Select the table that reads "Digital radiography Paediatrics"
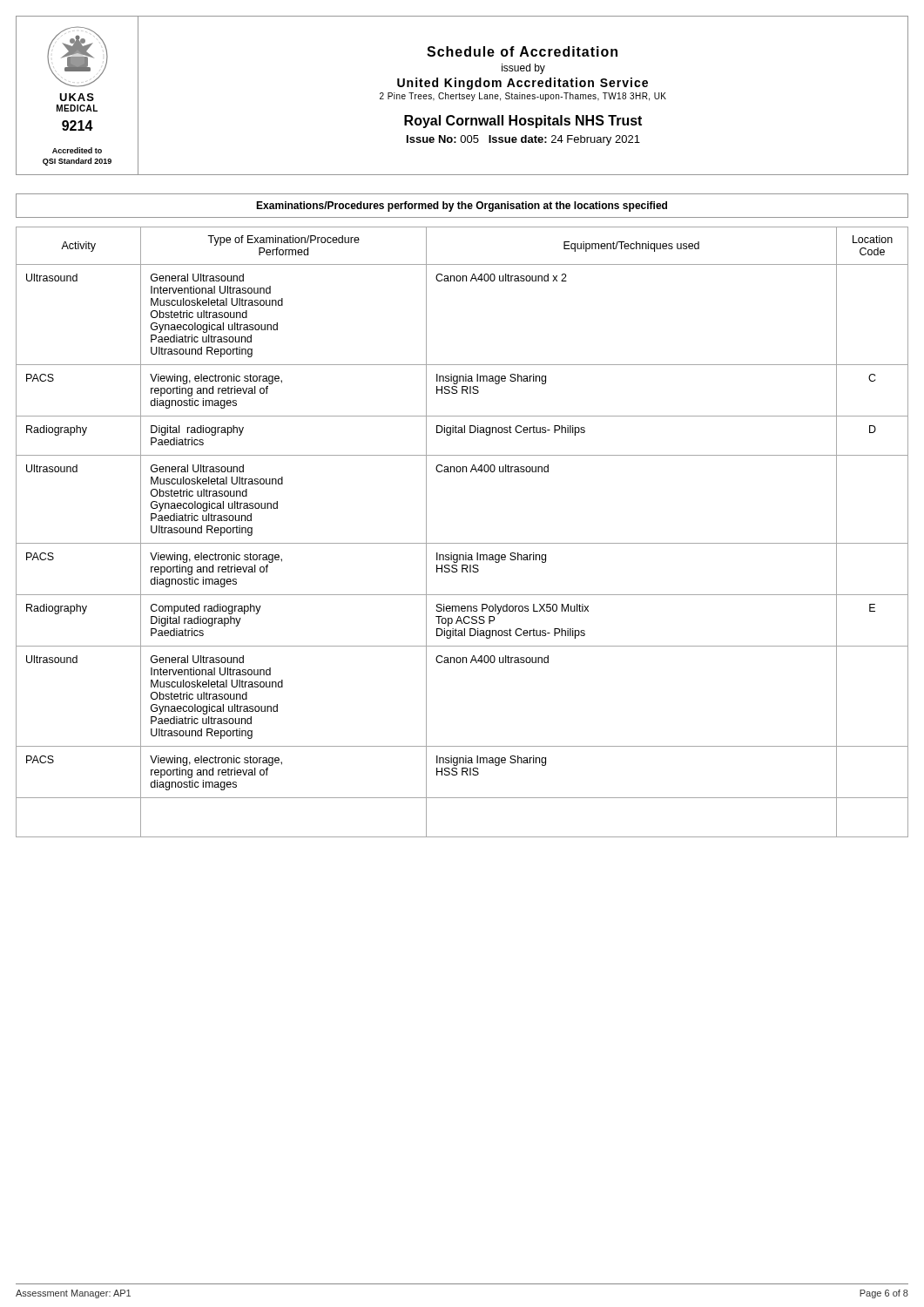Screen dimensions: 1307x924 pos(462,748)
